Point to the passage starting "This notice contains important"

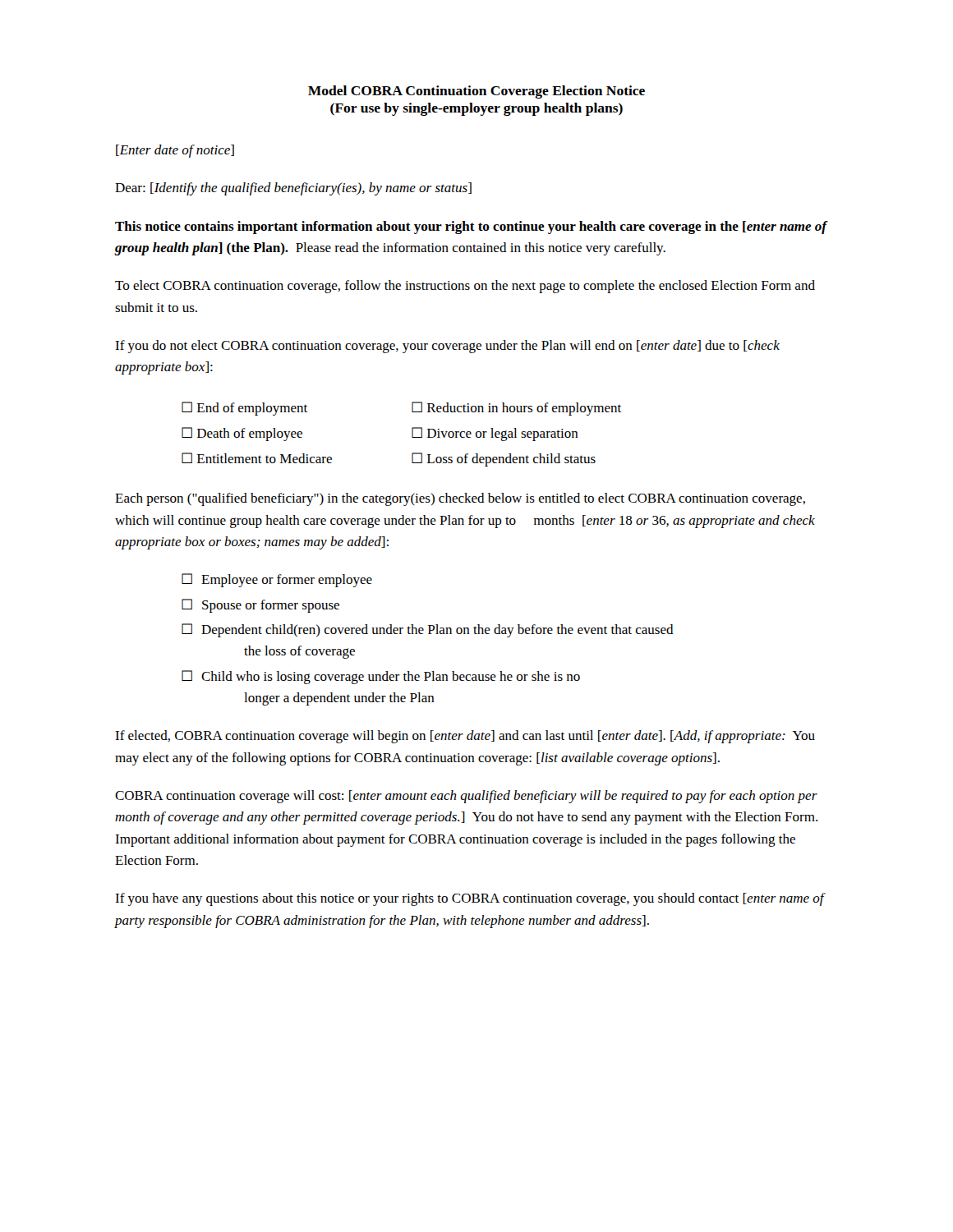(471, 237)
